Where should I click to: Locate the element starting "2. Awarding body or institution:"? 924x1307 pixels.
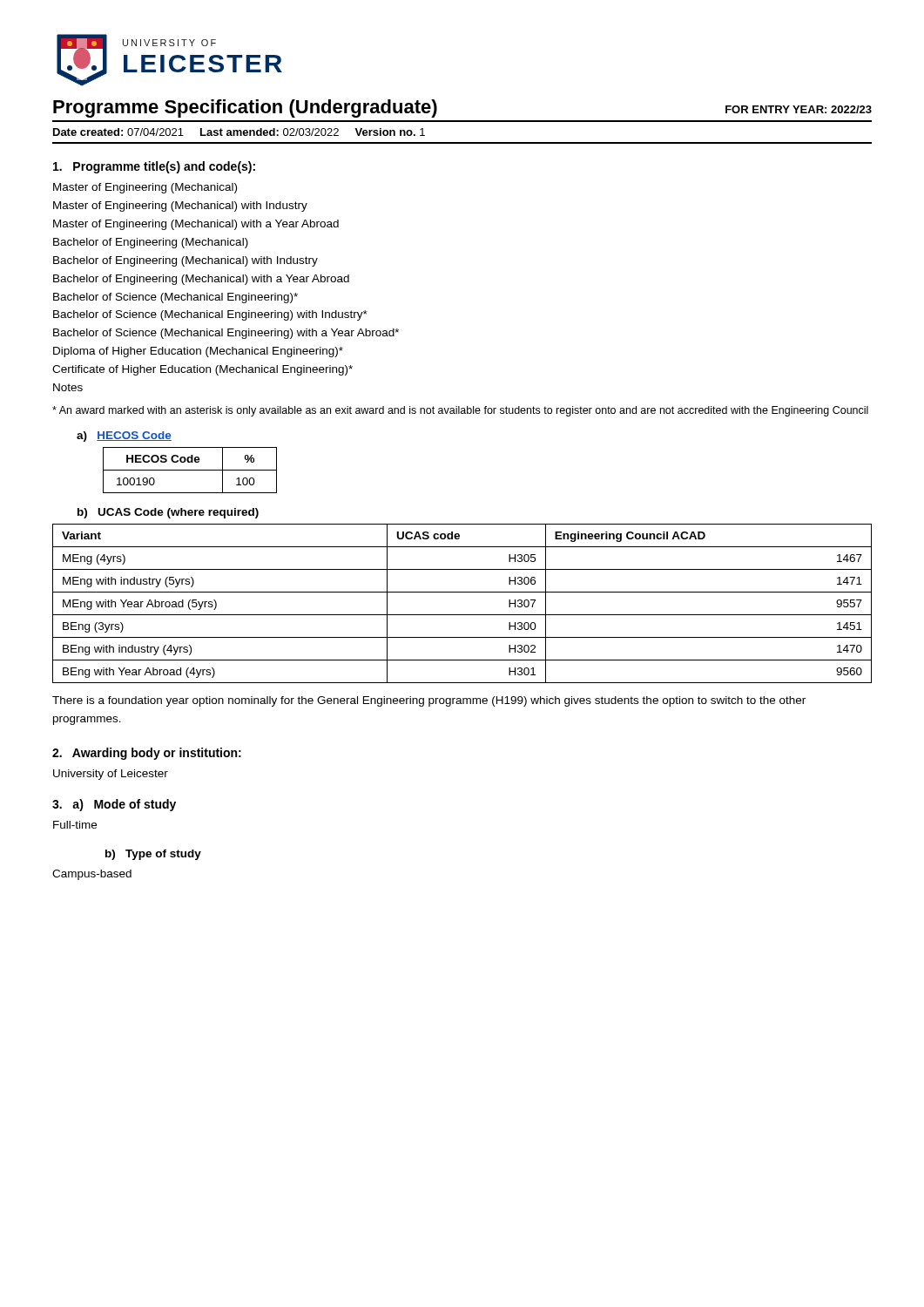(x=147, y=753)
